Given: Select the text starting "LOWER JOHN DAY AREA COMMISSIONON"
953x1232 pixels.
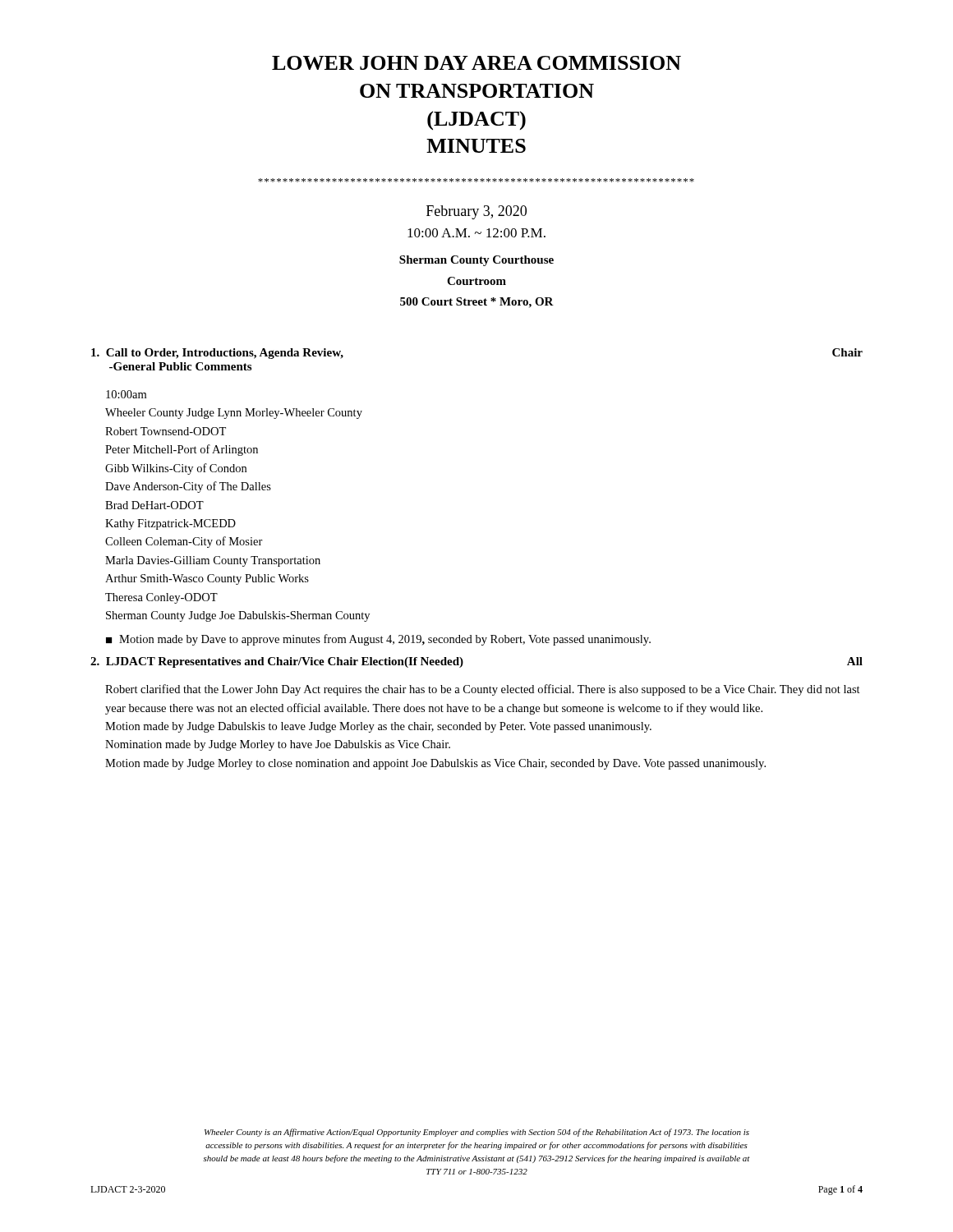Looking at the screenshot, I should point(476,105).
